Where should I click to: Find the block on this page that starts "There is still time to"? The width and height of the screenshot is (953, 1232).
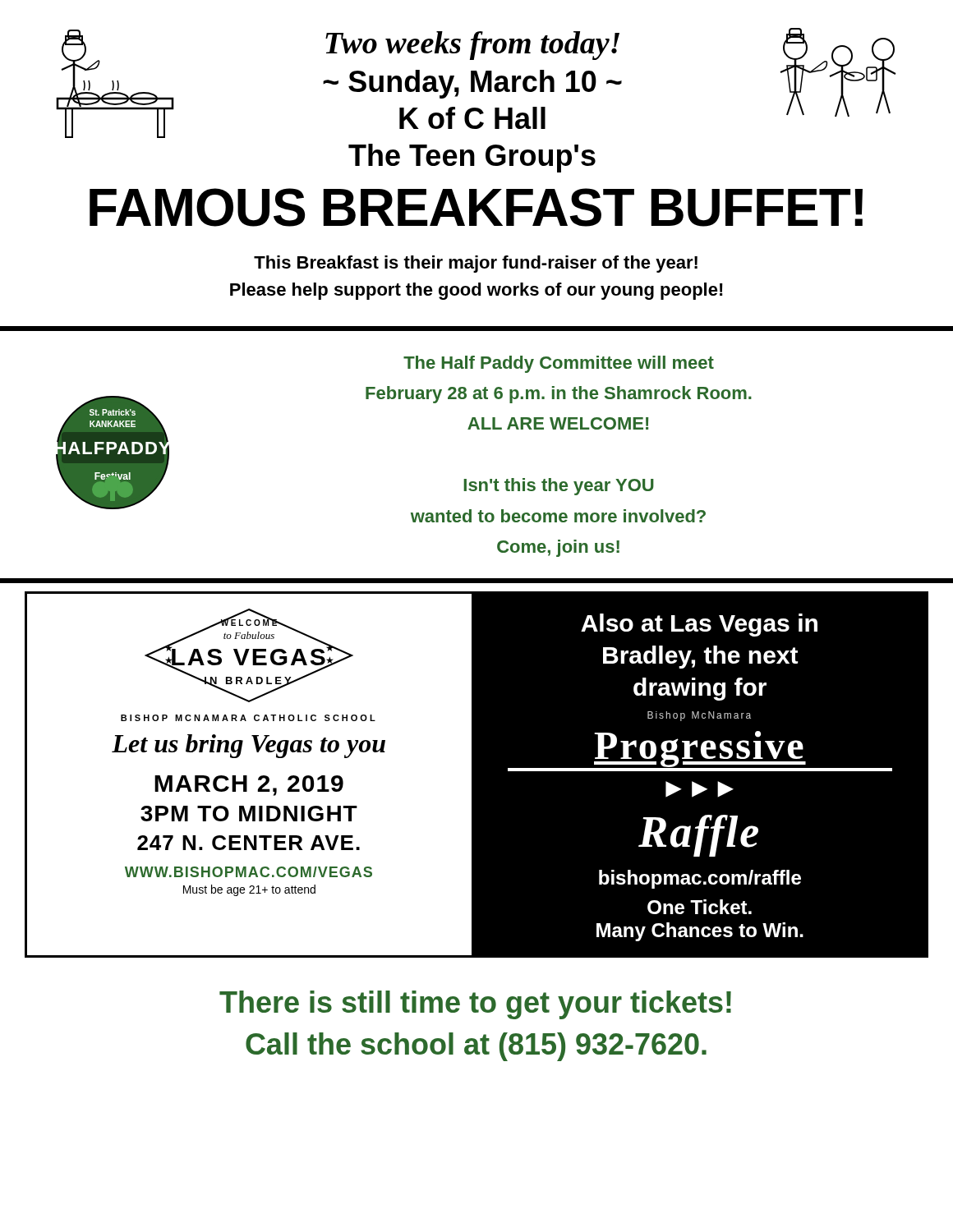476,1023
